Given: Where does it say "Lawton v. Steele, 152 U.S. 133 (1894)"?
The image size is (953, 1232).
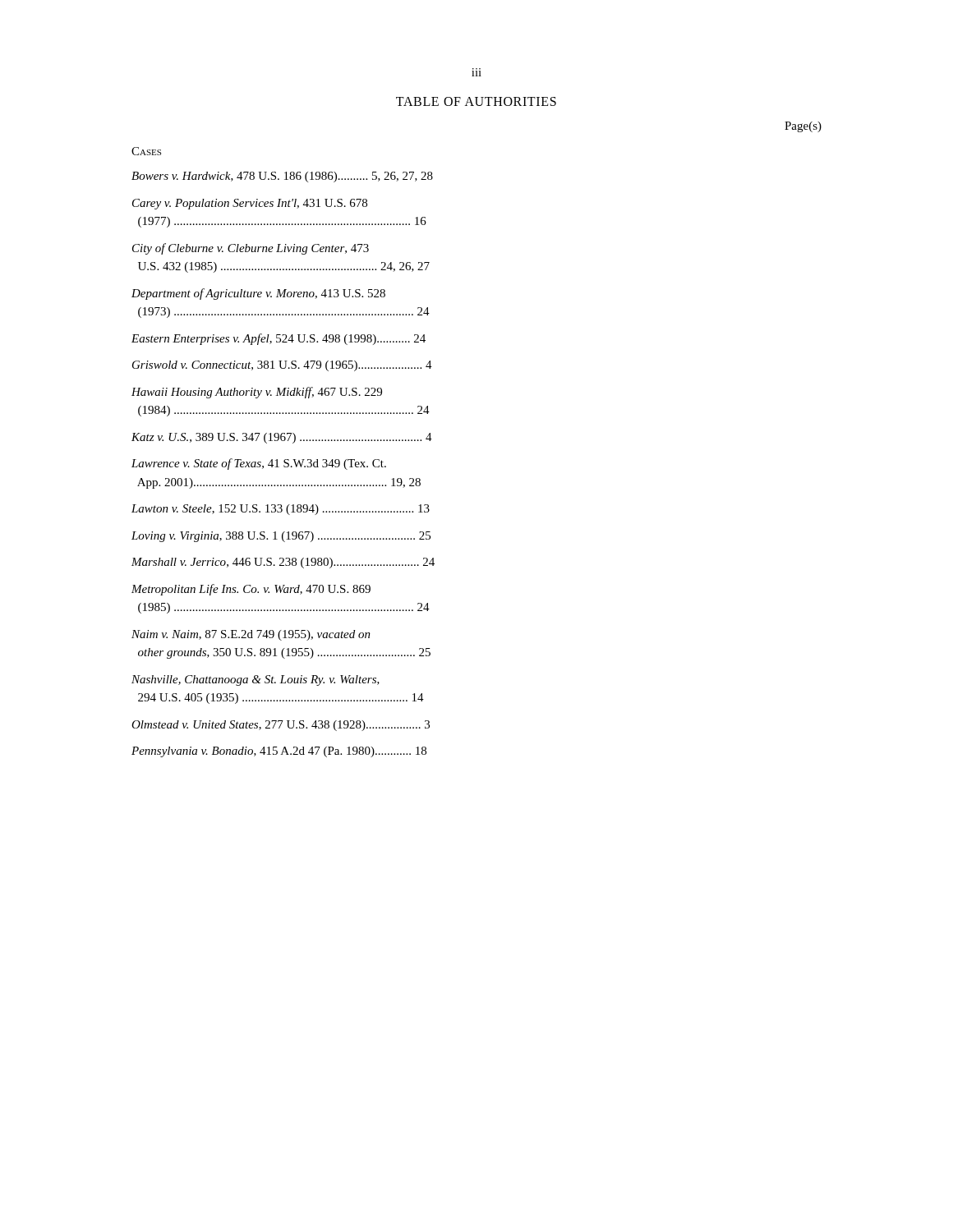Looking at the screenshot, I should 281,508.
